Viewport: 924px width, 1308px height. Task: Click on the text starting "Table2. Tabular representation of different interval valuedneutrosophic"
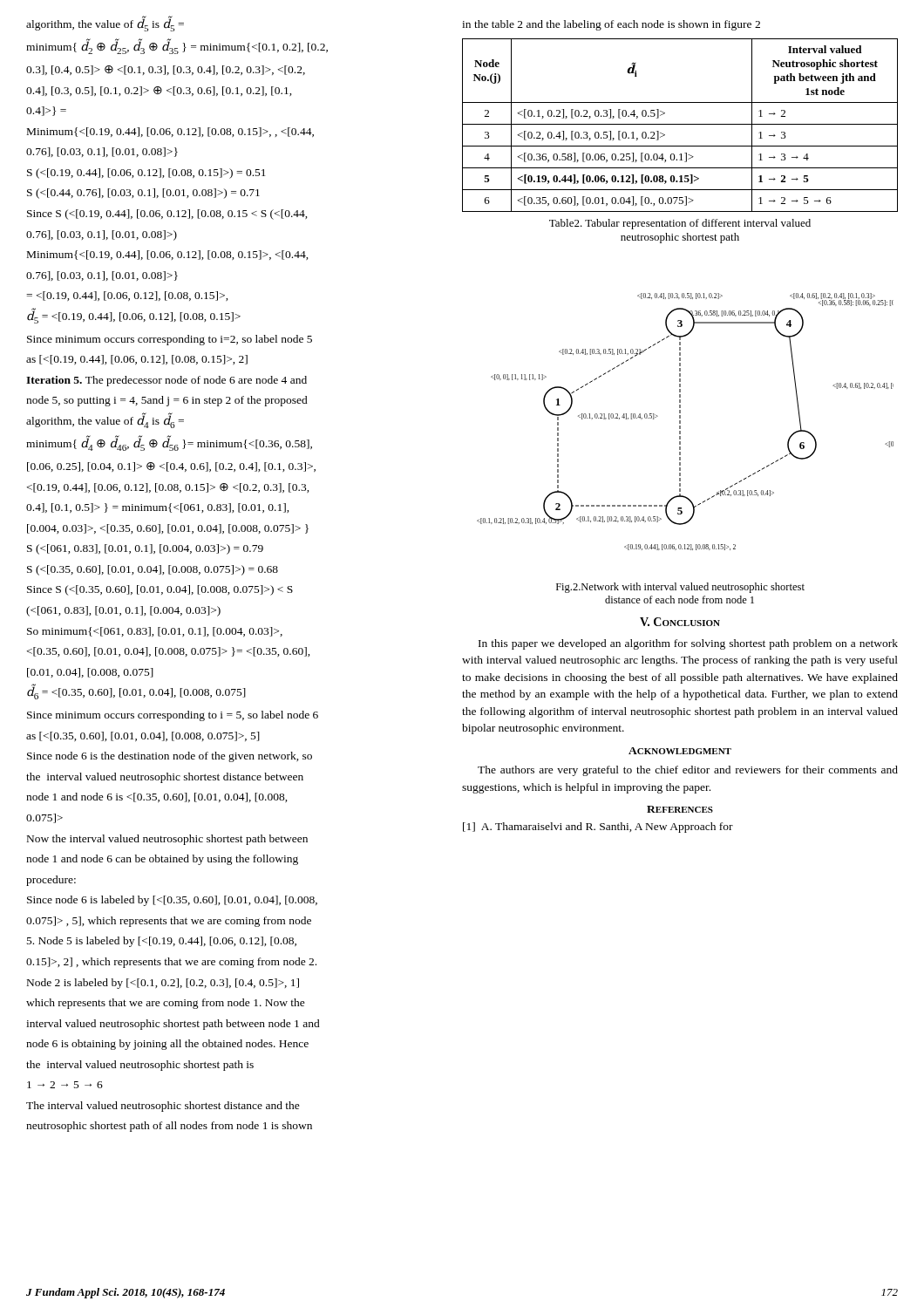pyautogui.click(x=680, y=229)
